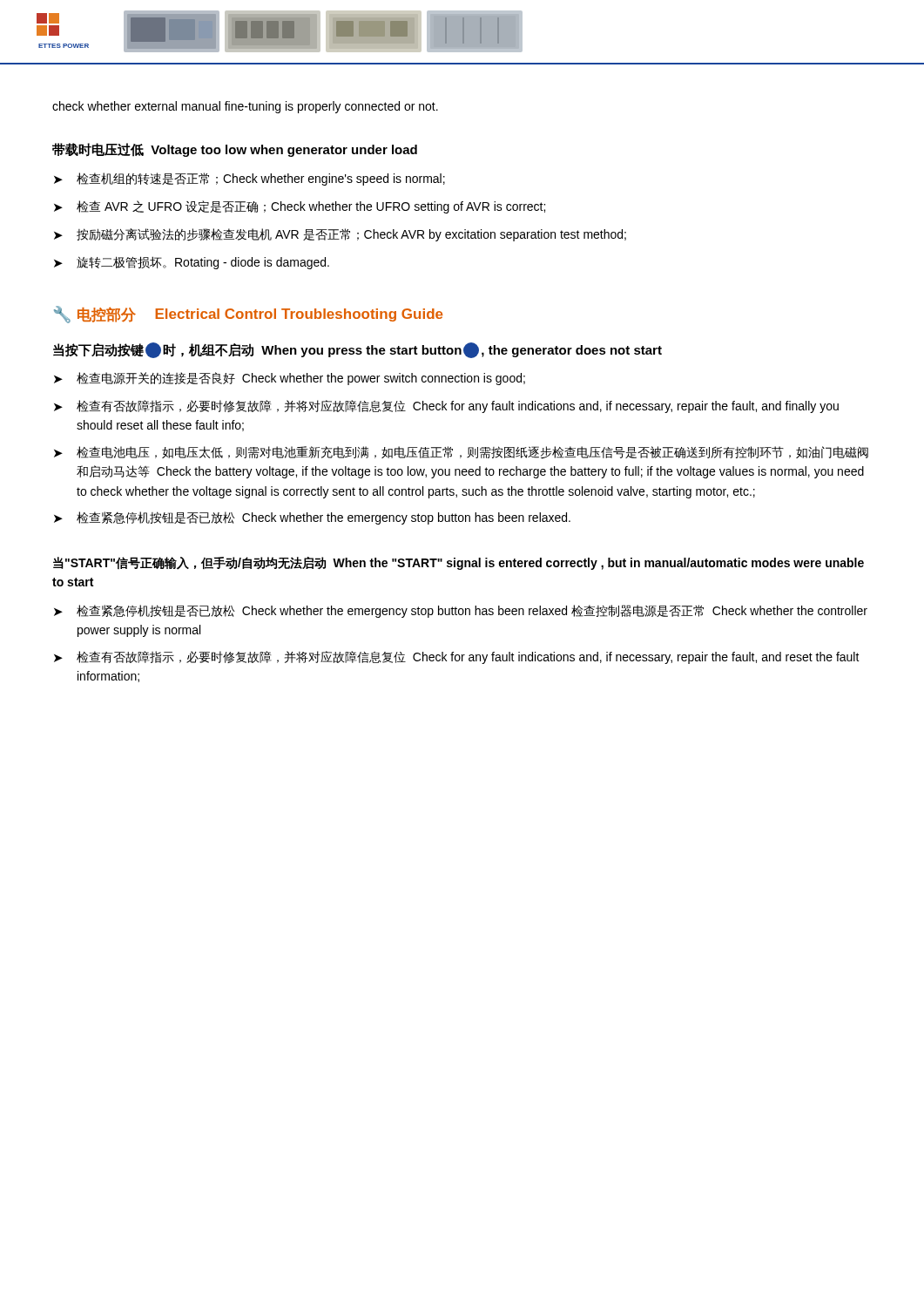Click on the element starting "➤ 检查 AVR"
The width and height of the screenshot is (924, 1307).
coord(462,207)
